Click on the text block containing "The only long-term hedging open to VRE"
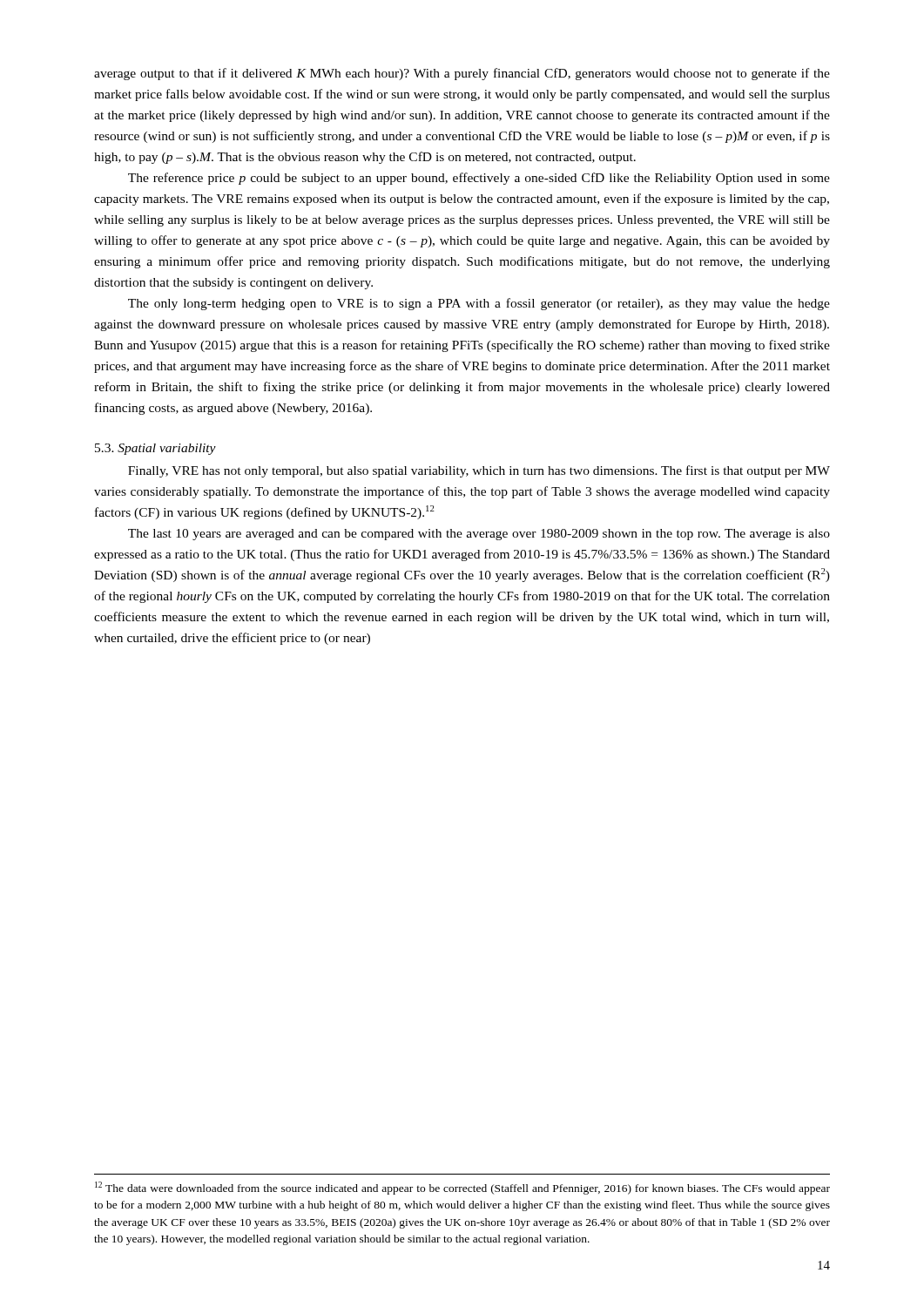 462,356
